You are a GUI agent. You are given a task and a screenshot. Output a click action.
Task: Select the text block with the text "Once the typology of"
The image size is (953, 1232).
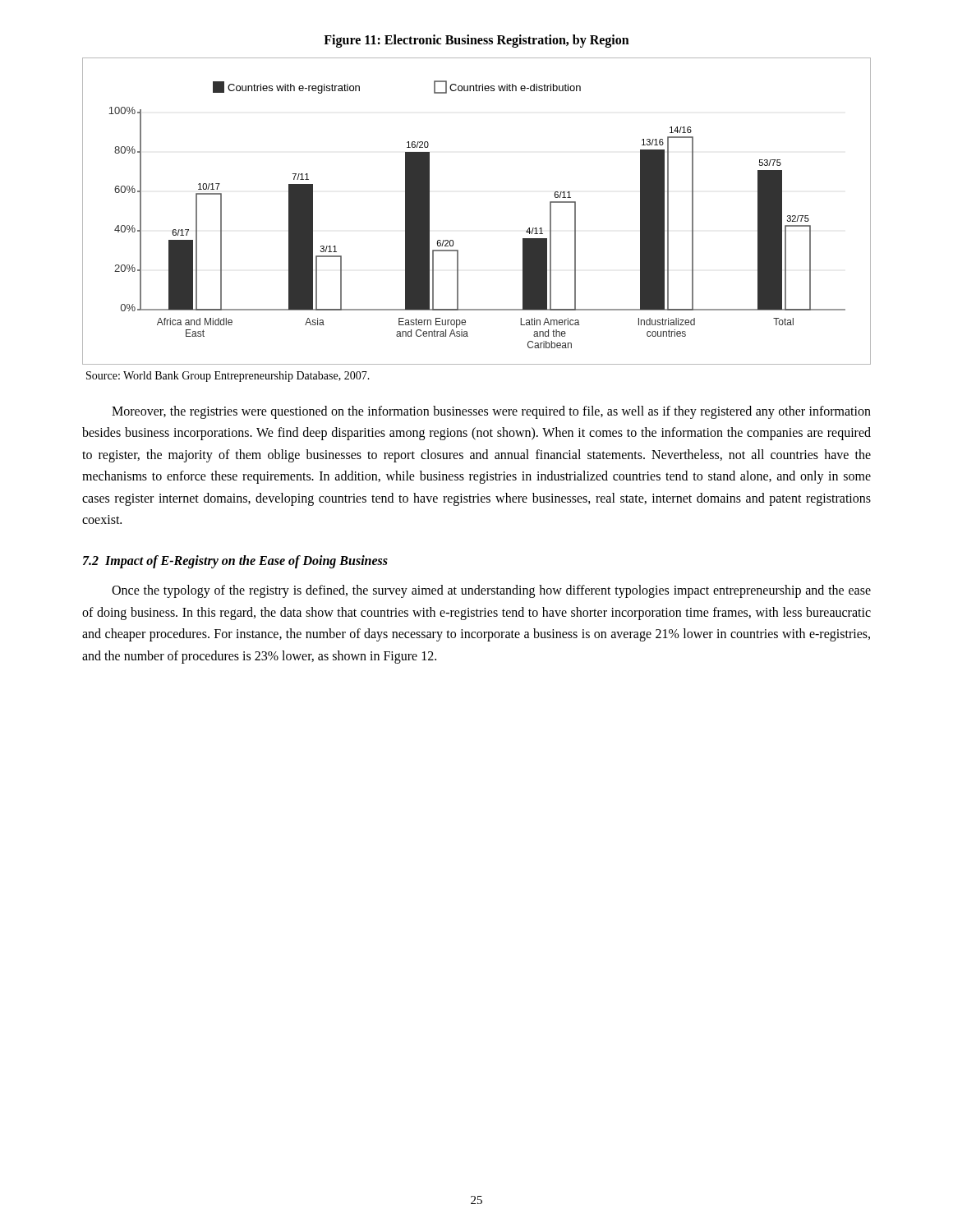click(x=476, y=623)
